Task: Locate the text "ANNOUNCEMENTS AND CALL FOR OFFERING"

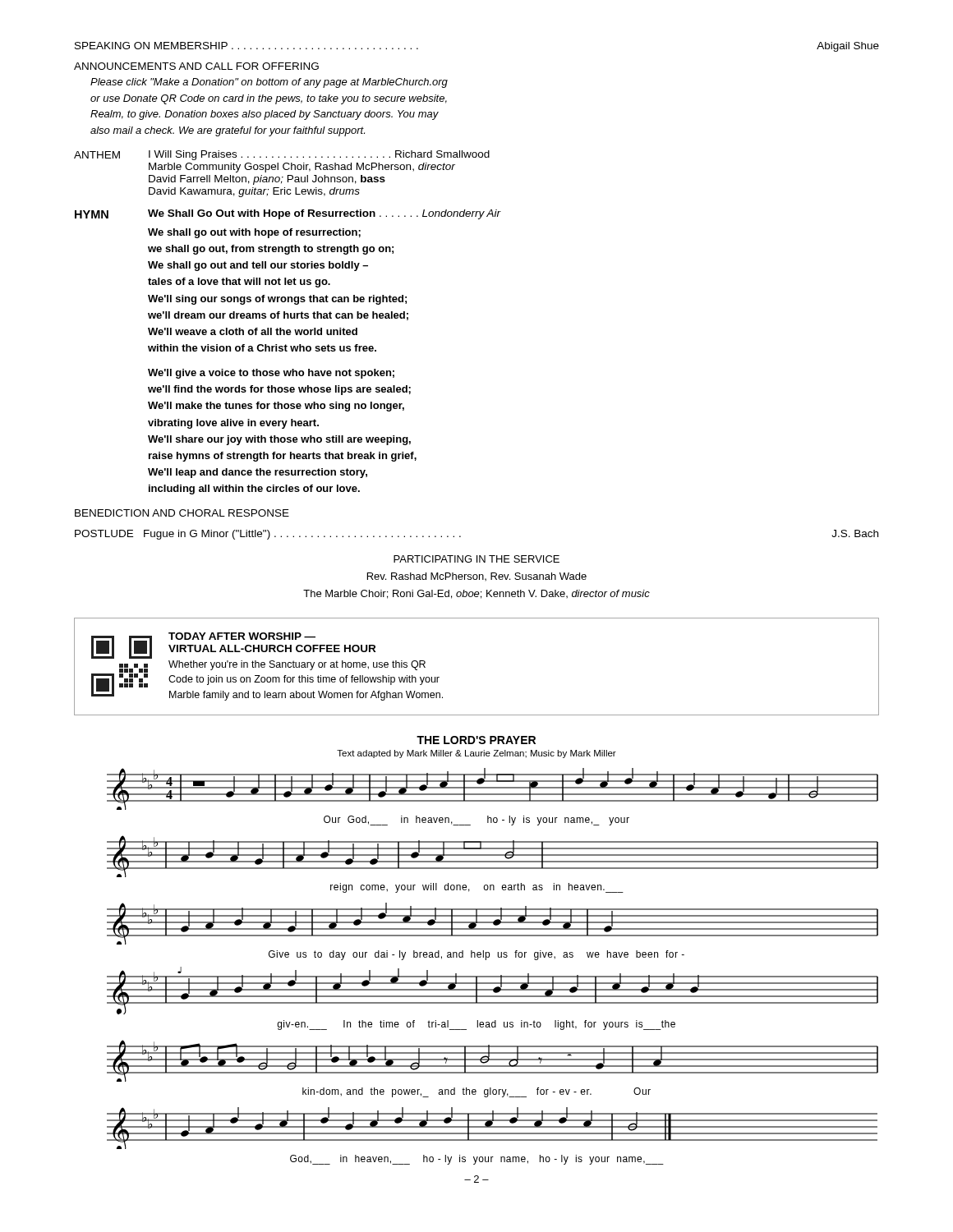Action: [197, 66]
